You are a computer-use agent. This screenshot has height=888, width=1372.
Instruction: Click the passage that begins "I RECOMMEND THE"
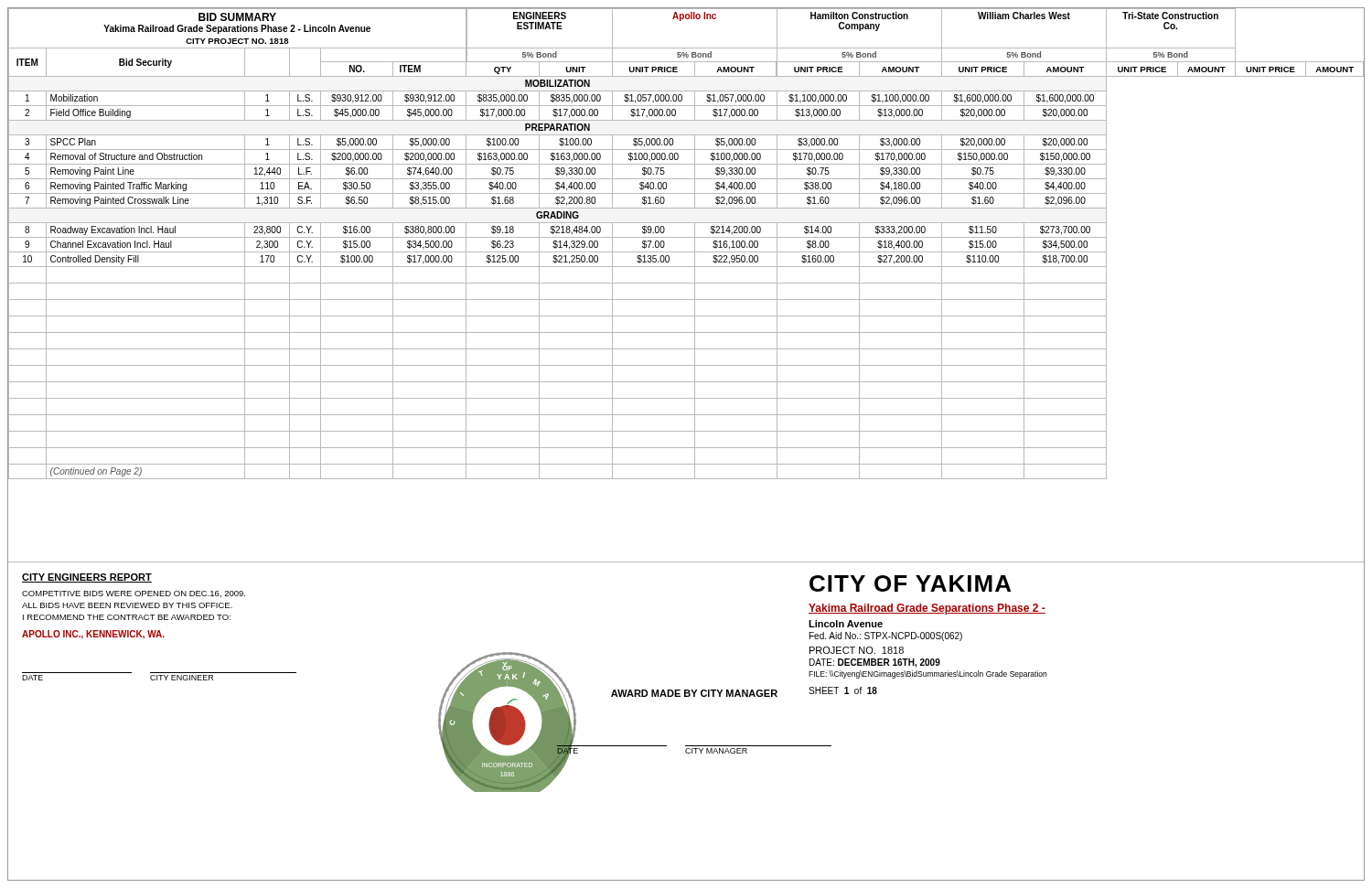pyautogui.click(x=127, y=617)
